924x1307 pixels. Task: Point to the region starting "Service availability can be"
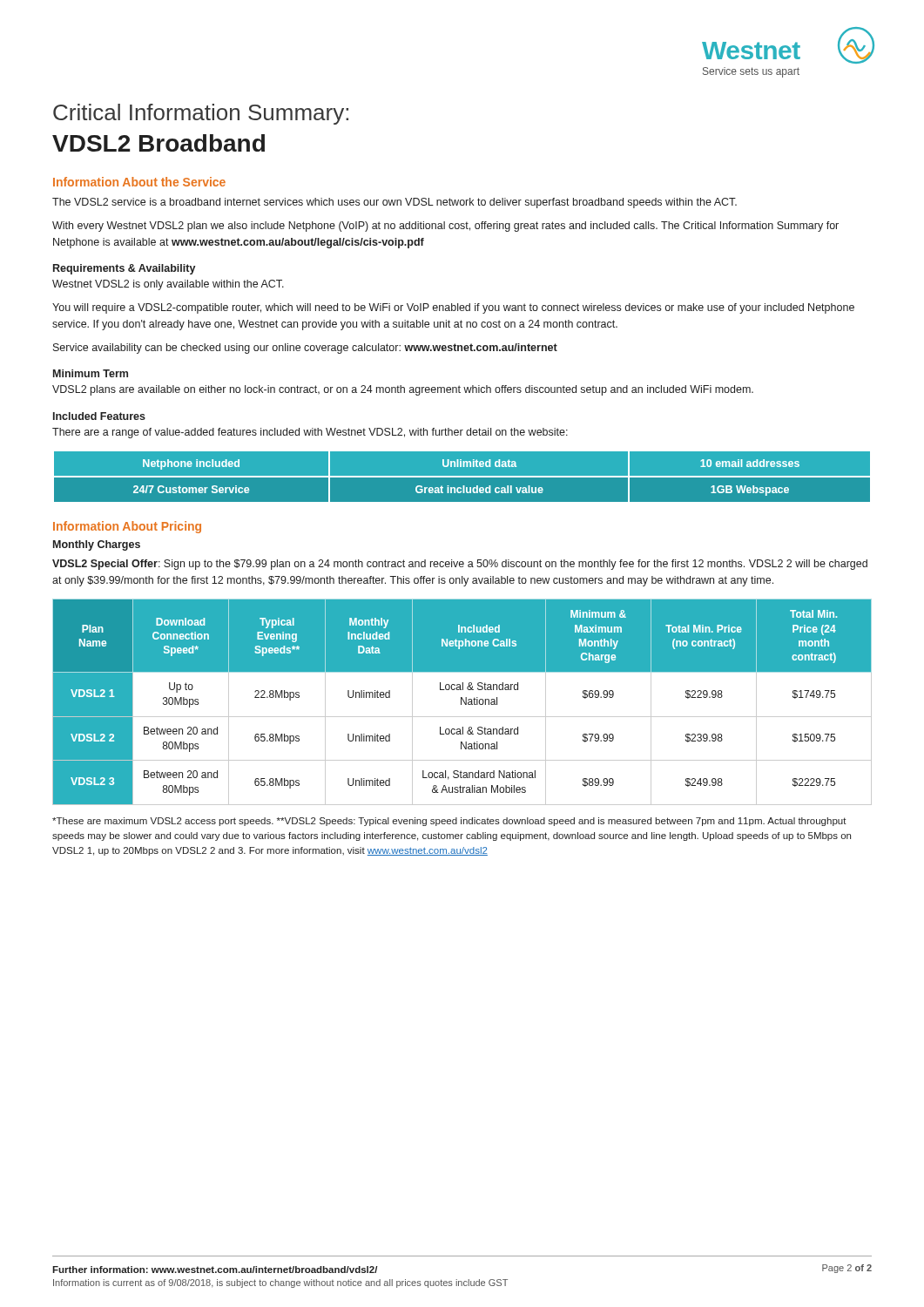coord(305,347)
